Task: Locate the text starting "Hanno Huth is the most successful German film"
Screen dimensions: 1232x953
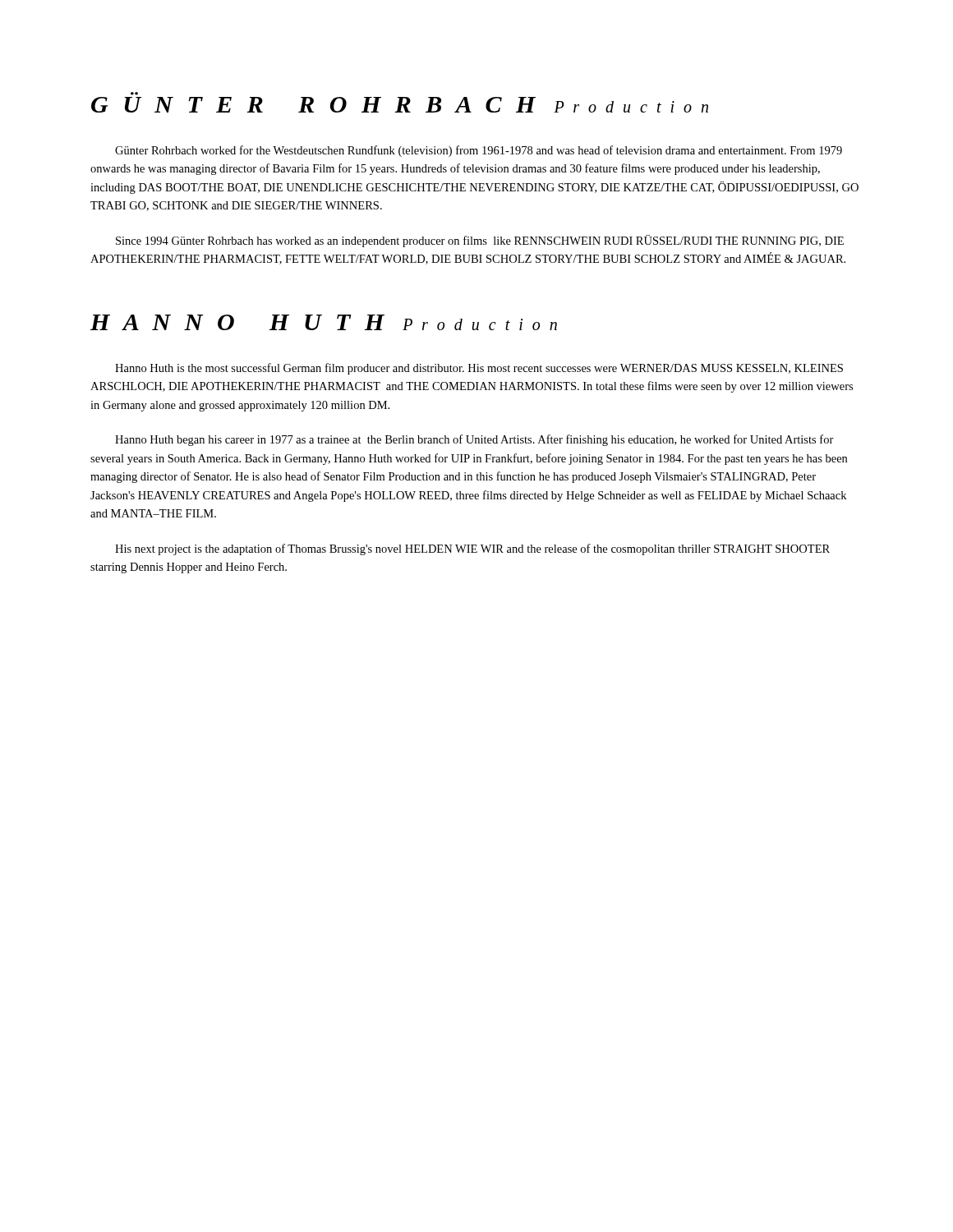Action: pos(472,386)
